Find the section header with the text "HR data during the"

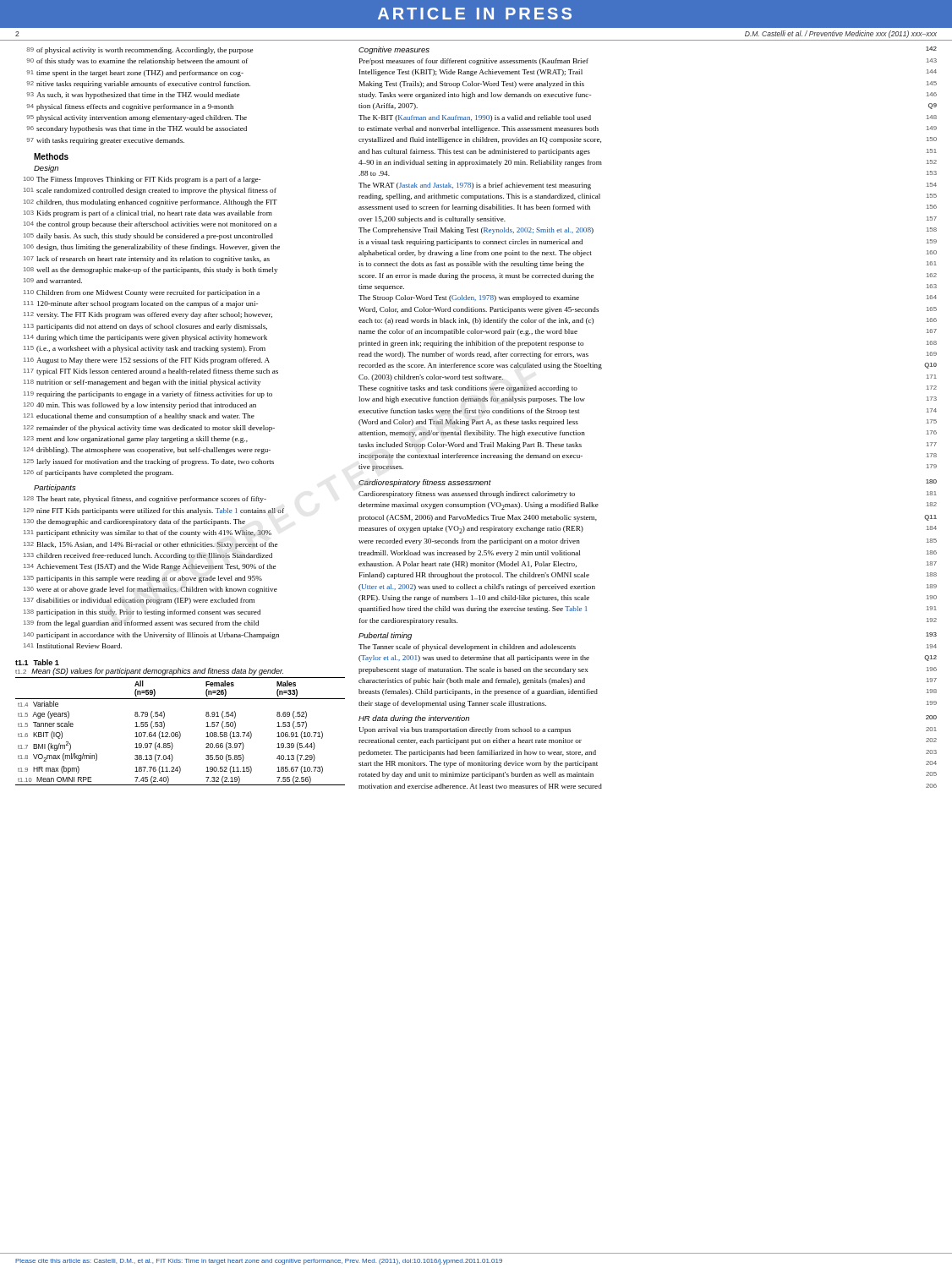411,719
